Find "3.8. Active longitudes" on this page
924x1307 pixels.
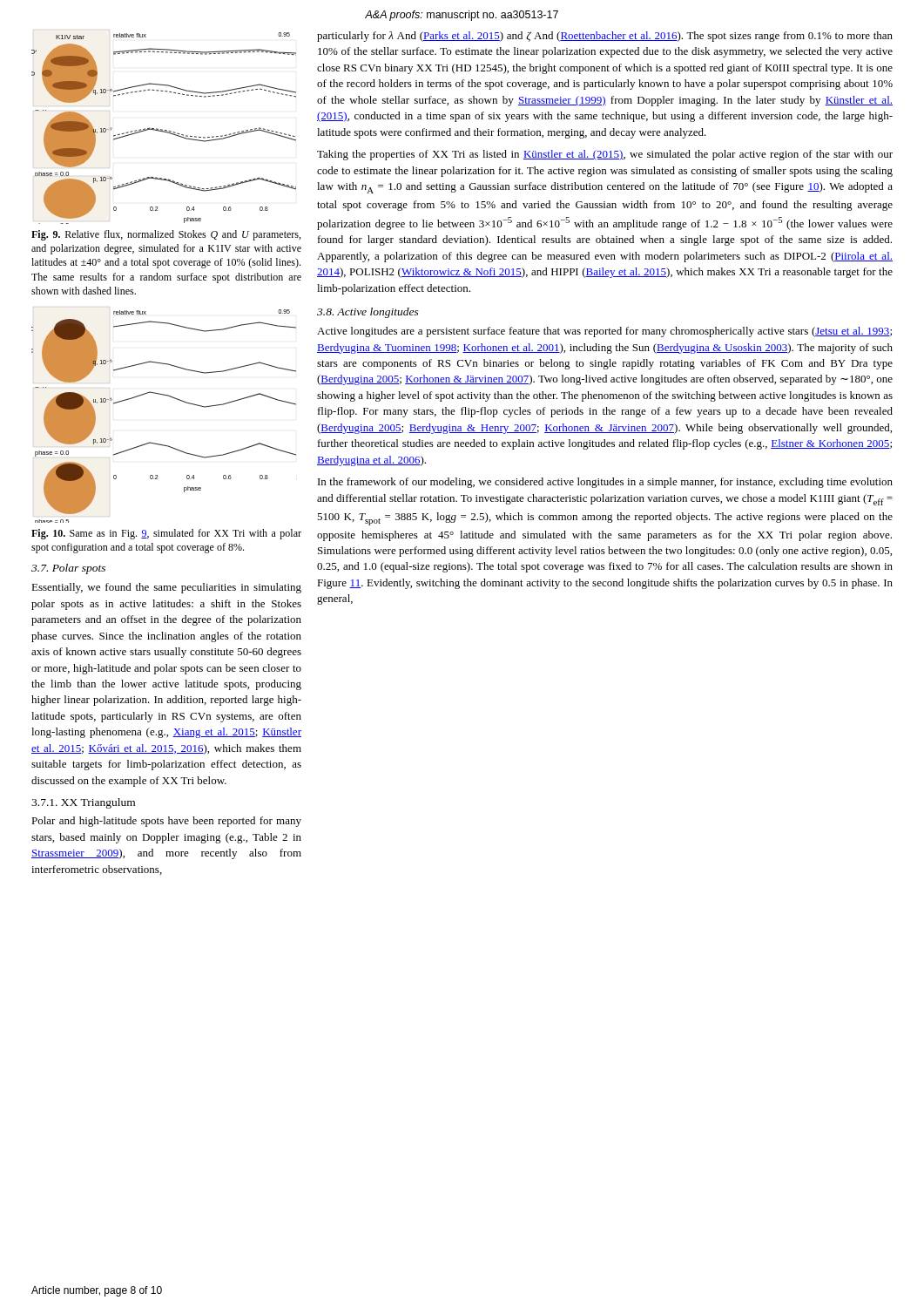pos(368,312)
